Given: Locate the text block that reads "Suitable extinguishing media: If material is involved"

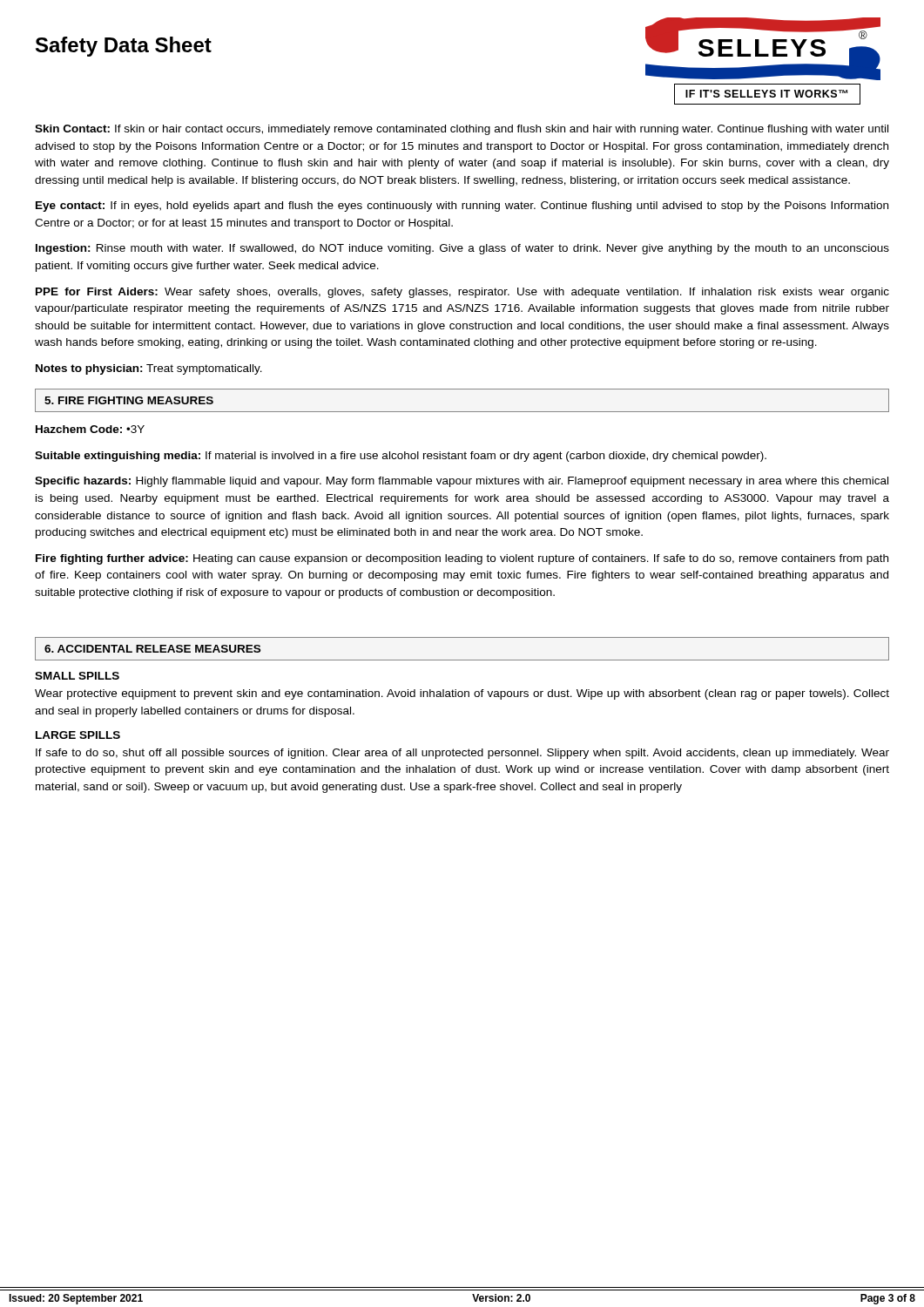Looking at the screenshot, I should [x=401, y=455].
